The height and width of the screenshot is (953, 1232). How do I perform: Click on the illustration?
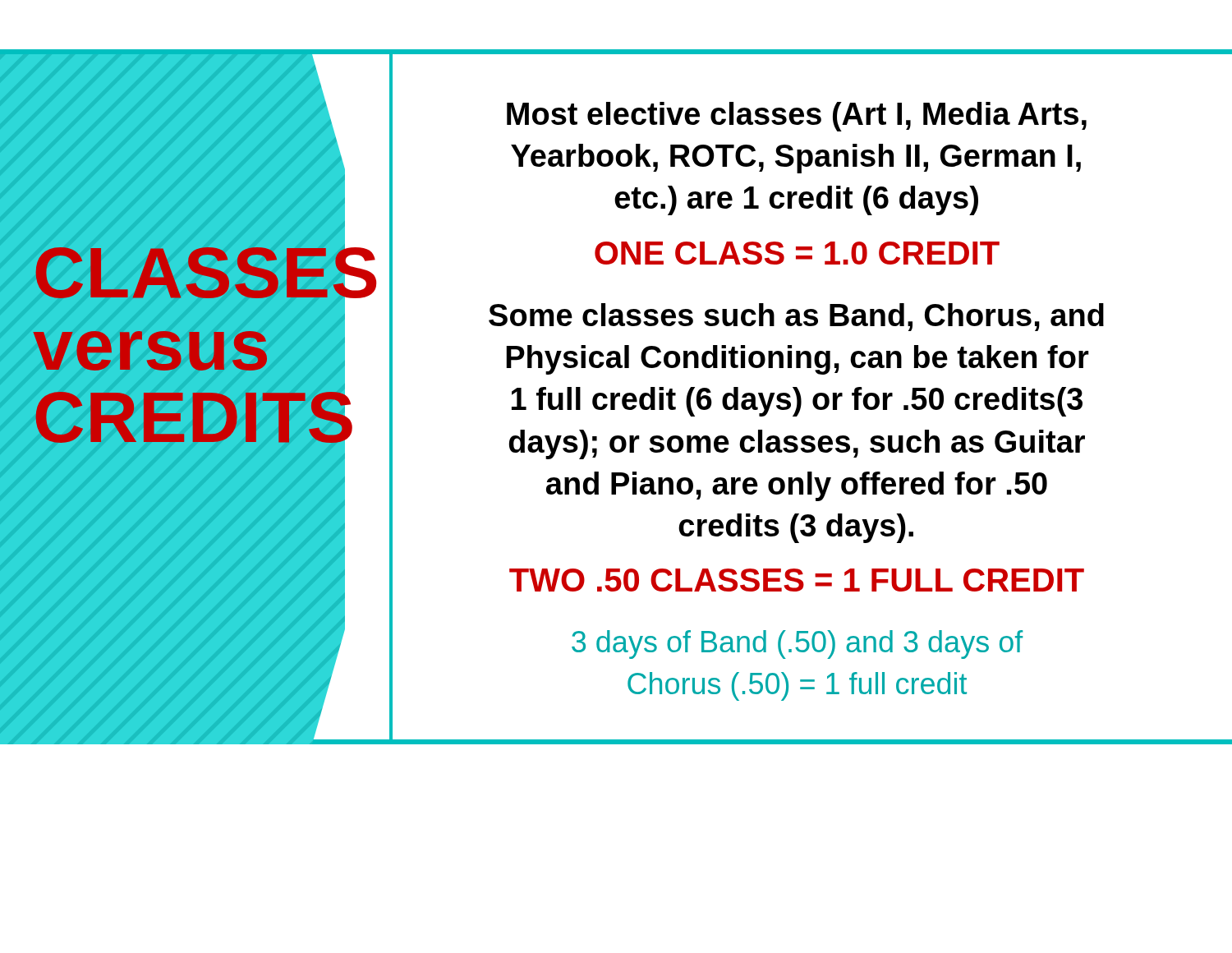[172, 399]
